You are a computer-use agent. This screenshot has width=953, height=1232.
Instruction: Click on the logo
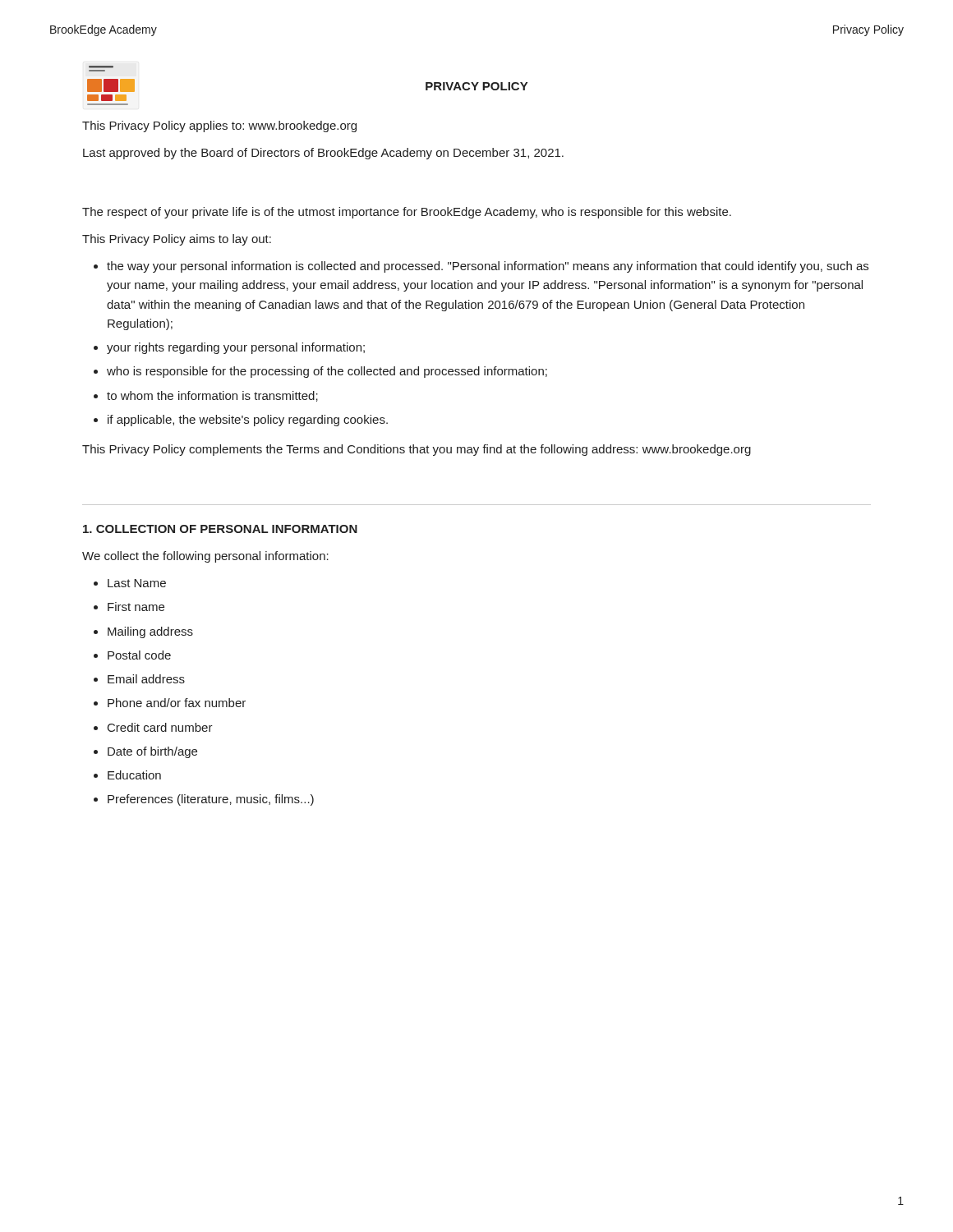point(111,85)
